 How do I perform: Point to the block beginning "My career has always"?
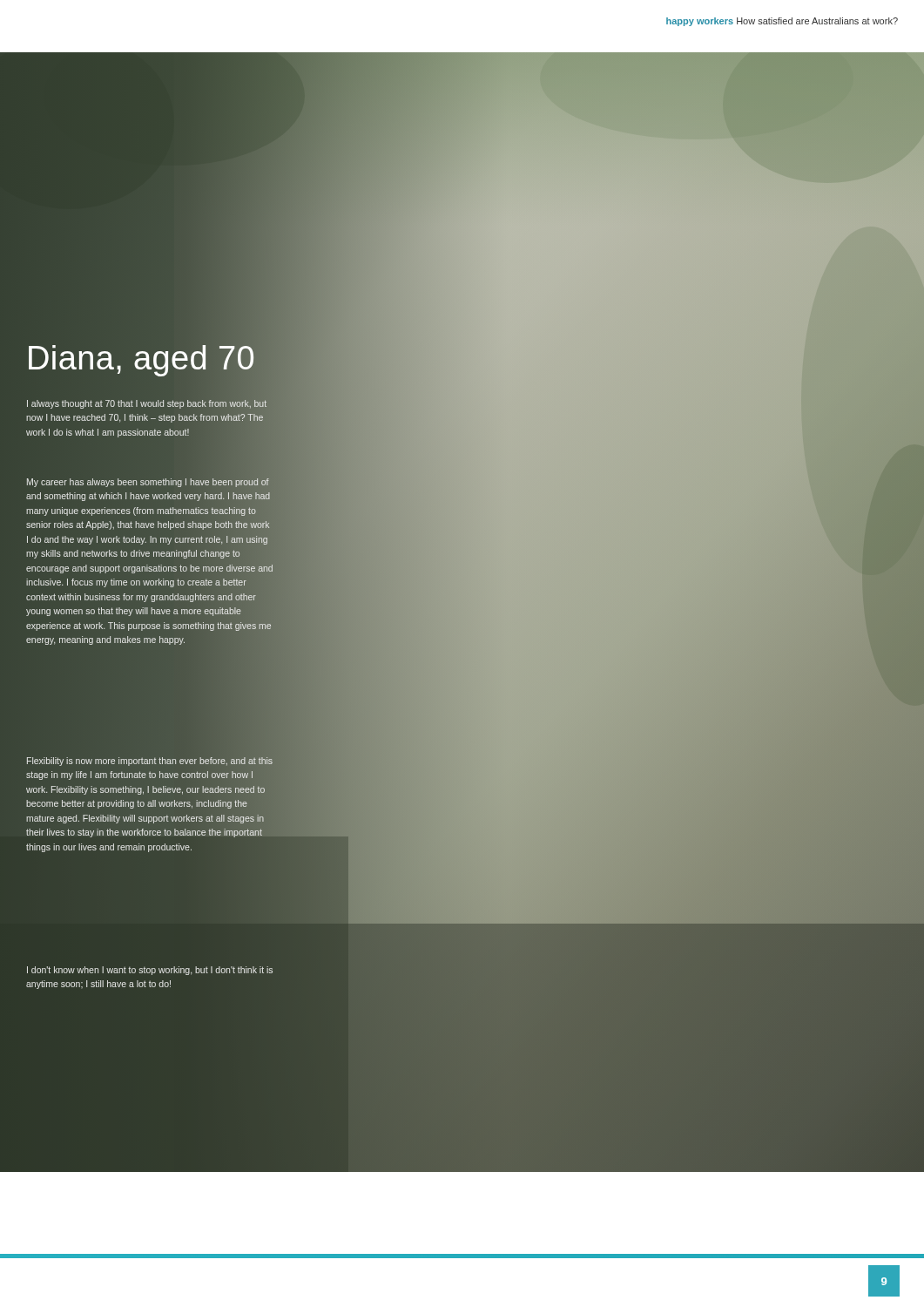pos(150,561)
